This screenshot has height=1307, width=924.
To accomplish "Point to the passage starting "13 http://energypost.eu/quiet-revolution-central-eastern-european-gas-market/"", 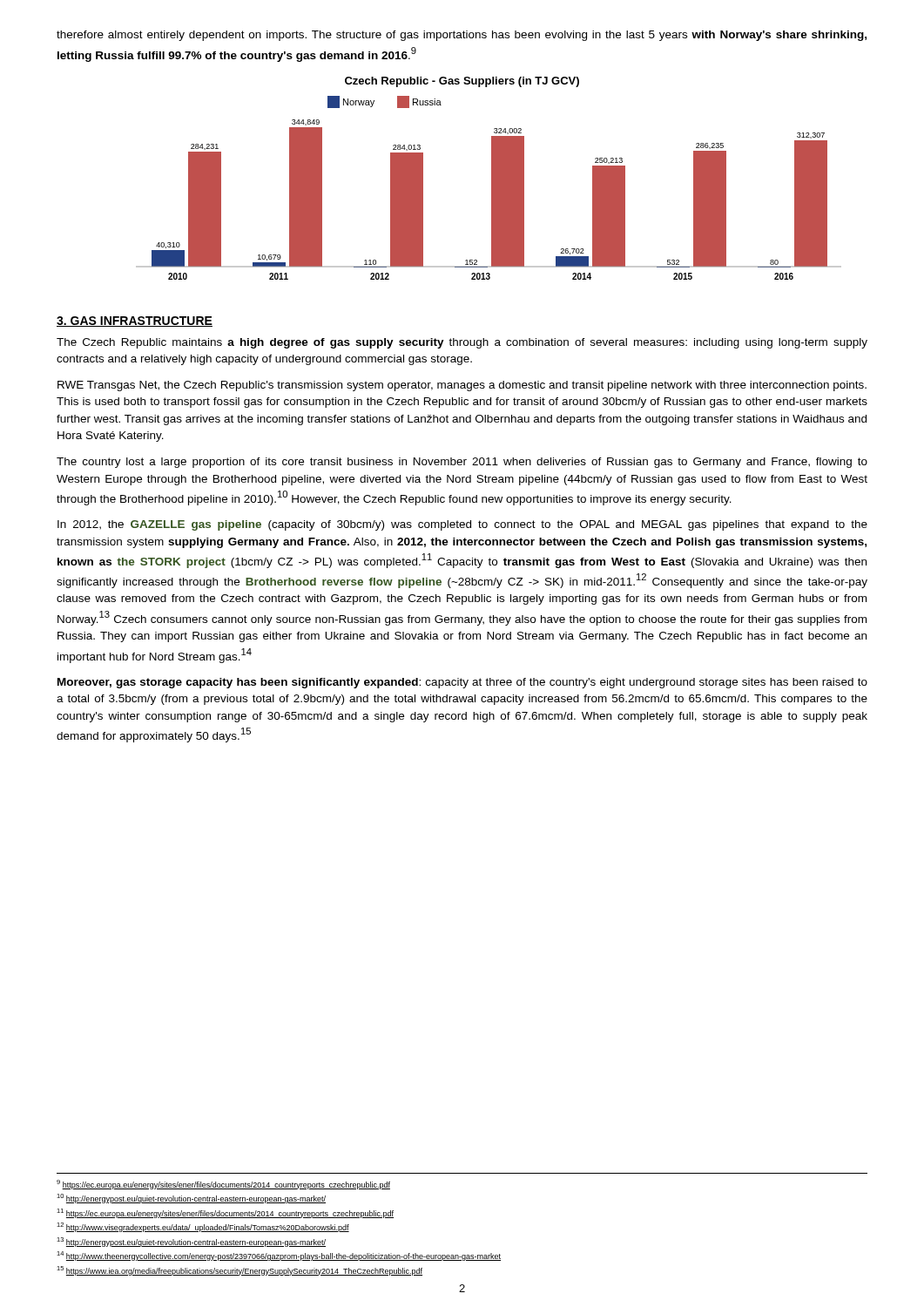I will click(191, 1241).
